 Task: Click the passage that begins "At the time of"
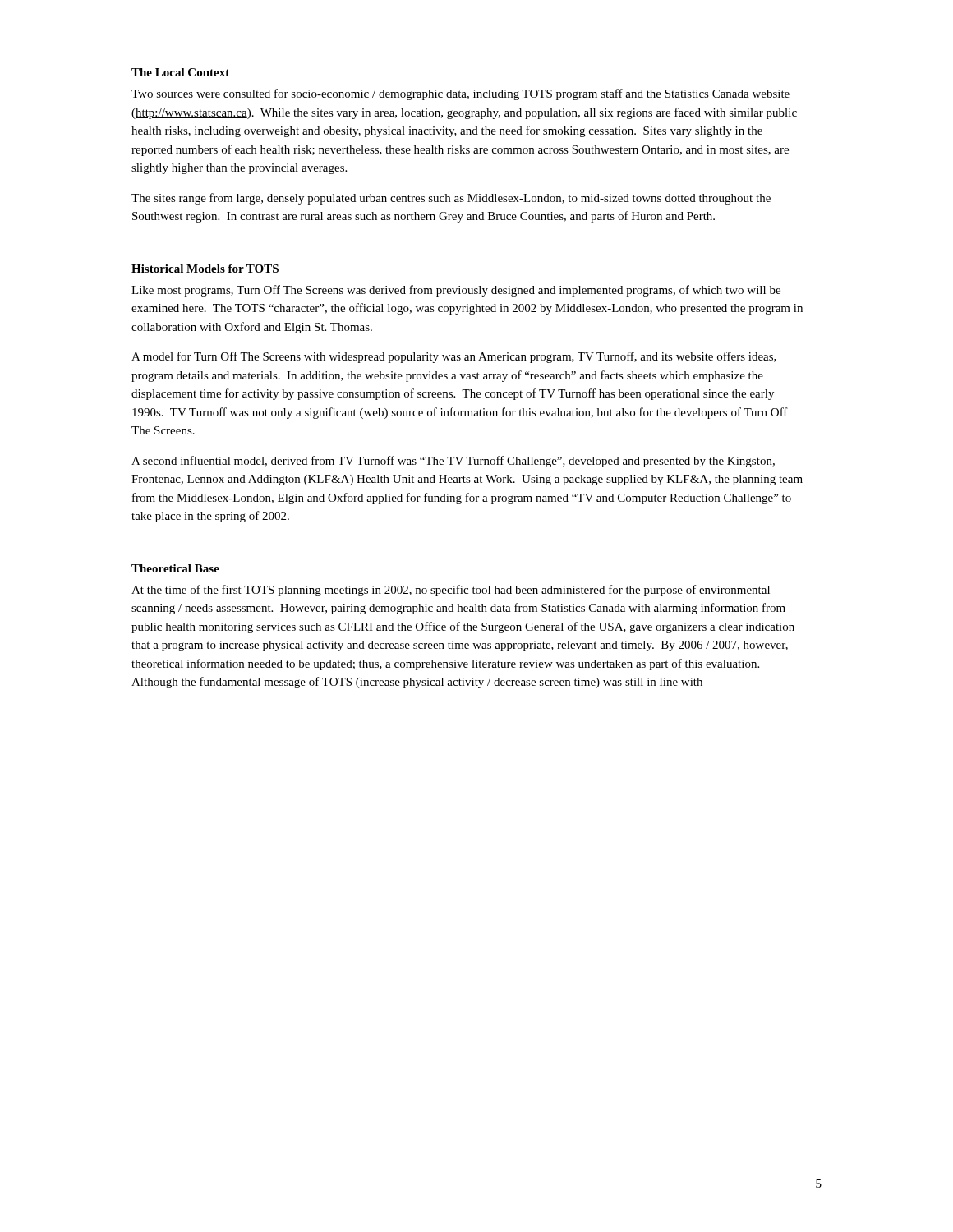pos(463,636)
